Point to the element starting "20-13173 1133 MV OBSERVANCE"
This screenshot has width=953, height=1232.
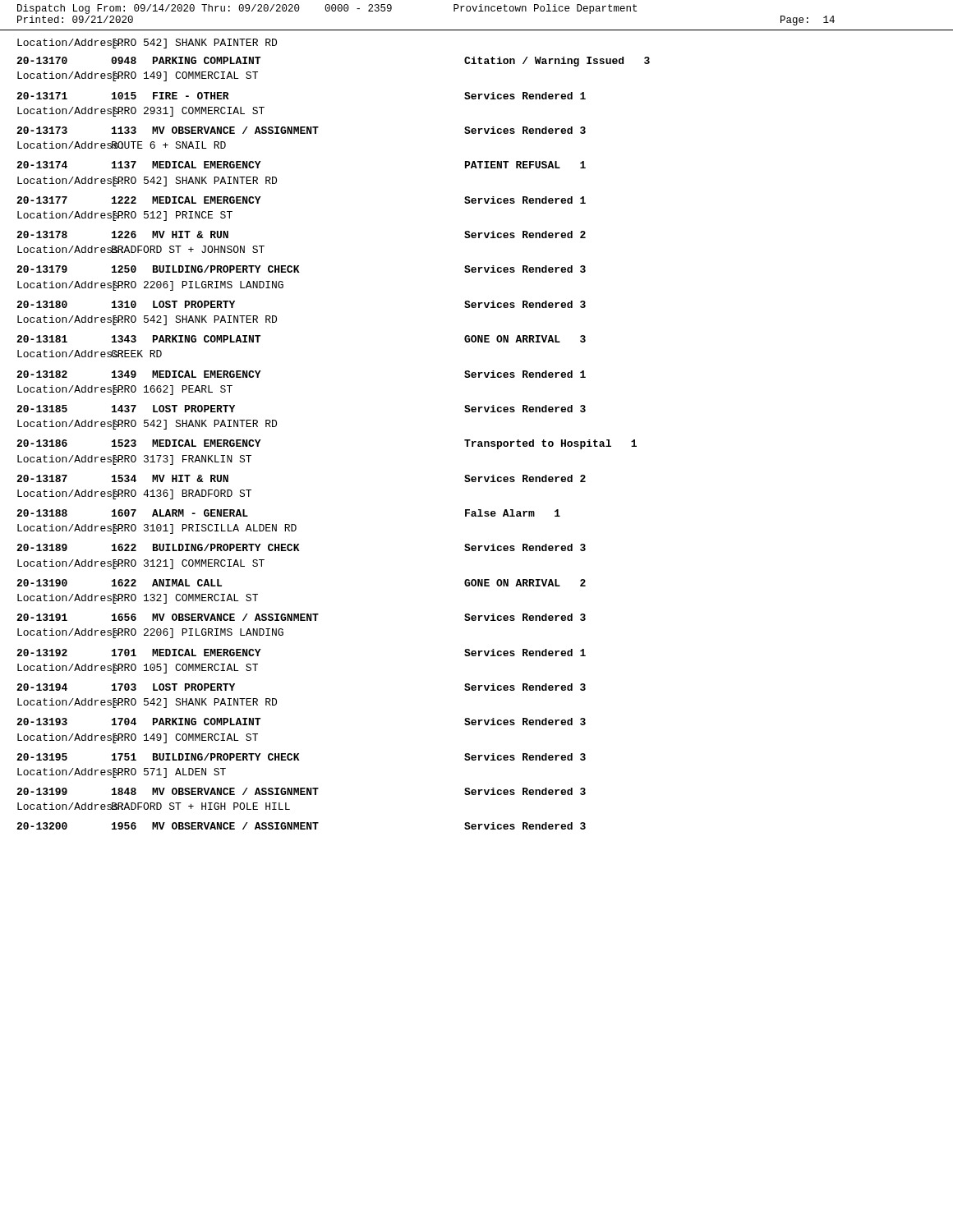pyautogui.click(x=301, y=131)
